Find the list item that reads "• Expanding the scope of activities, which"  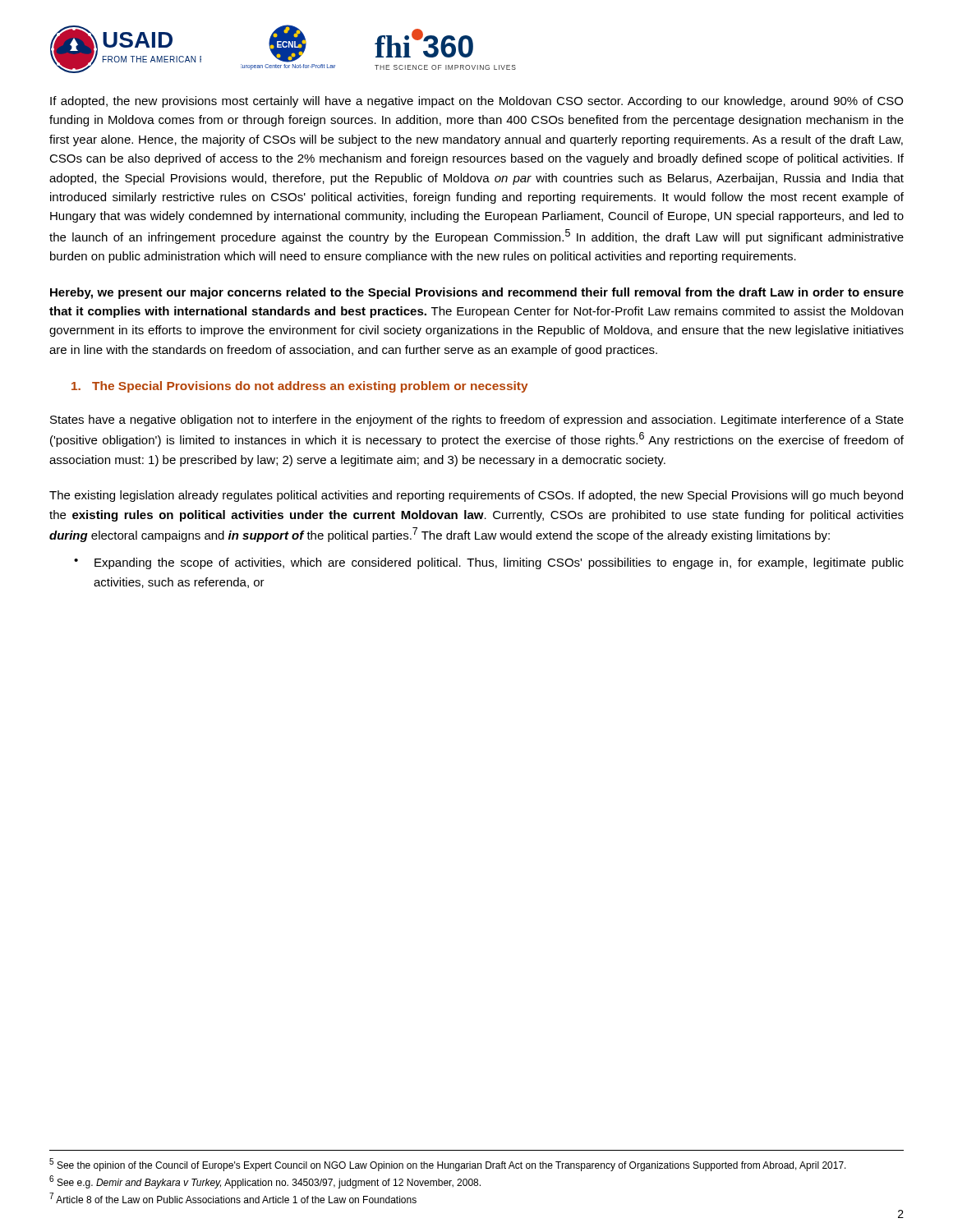[x=489, y=572]
